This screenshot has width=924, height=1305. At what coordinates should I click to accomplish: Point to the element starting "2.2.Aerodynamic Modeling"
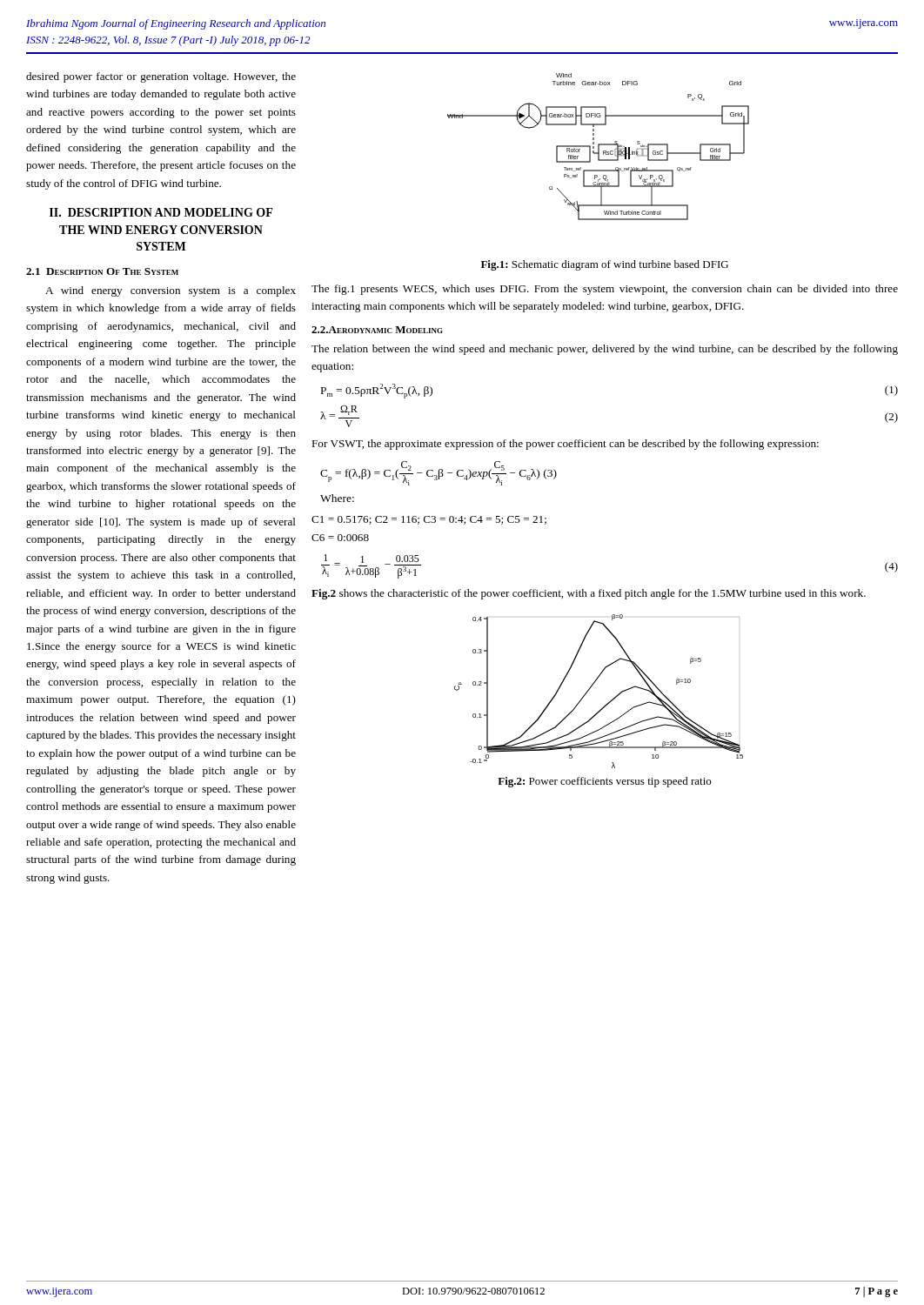tap(377, 329)
